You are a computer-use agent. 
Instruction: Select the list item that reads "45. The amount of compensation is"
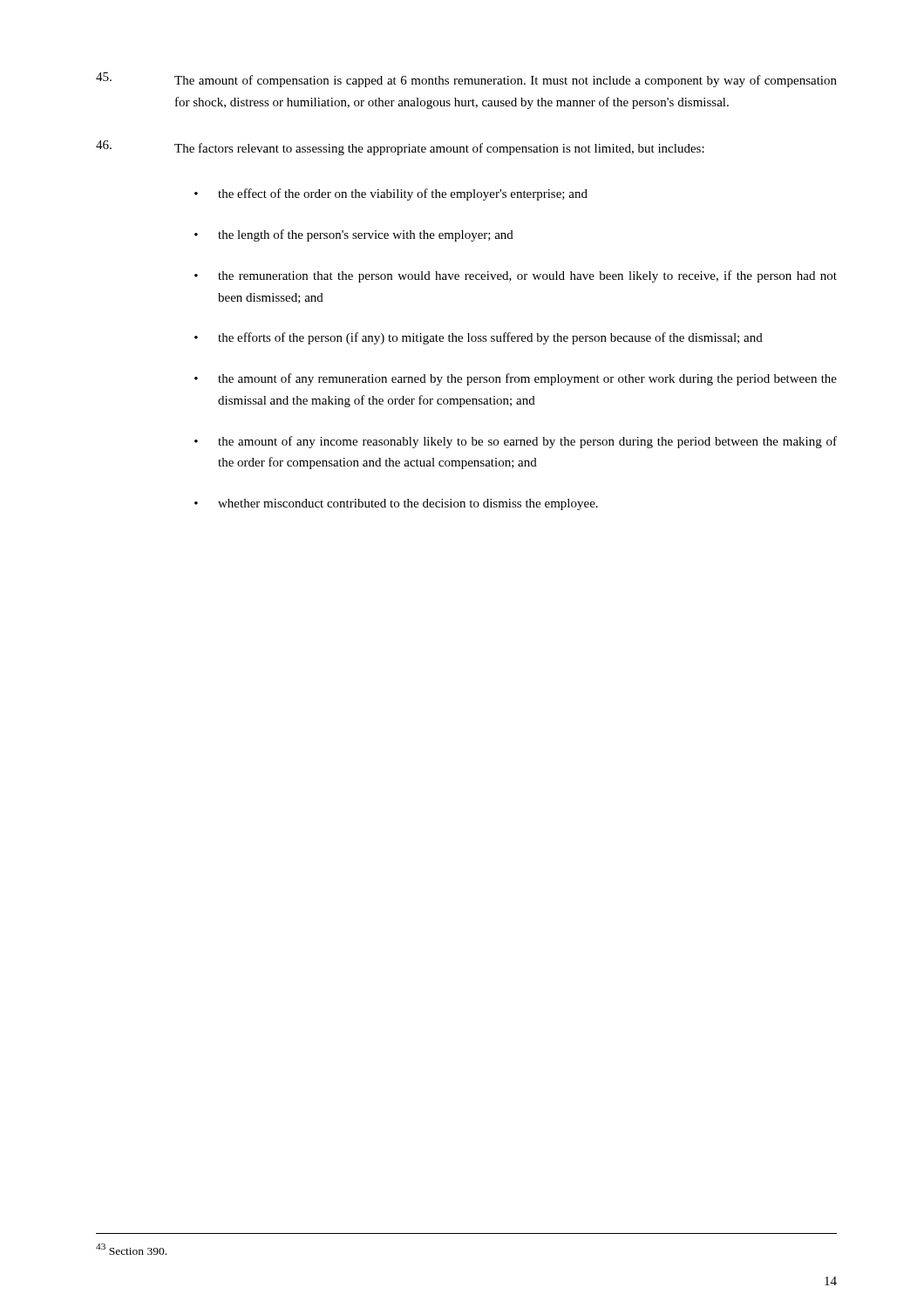[466, 91]
